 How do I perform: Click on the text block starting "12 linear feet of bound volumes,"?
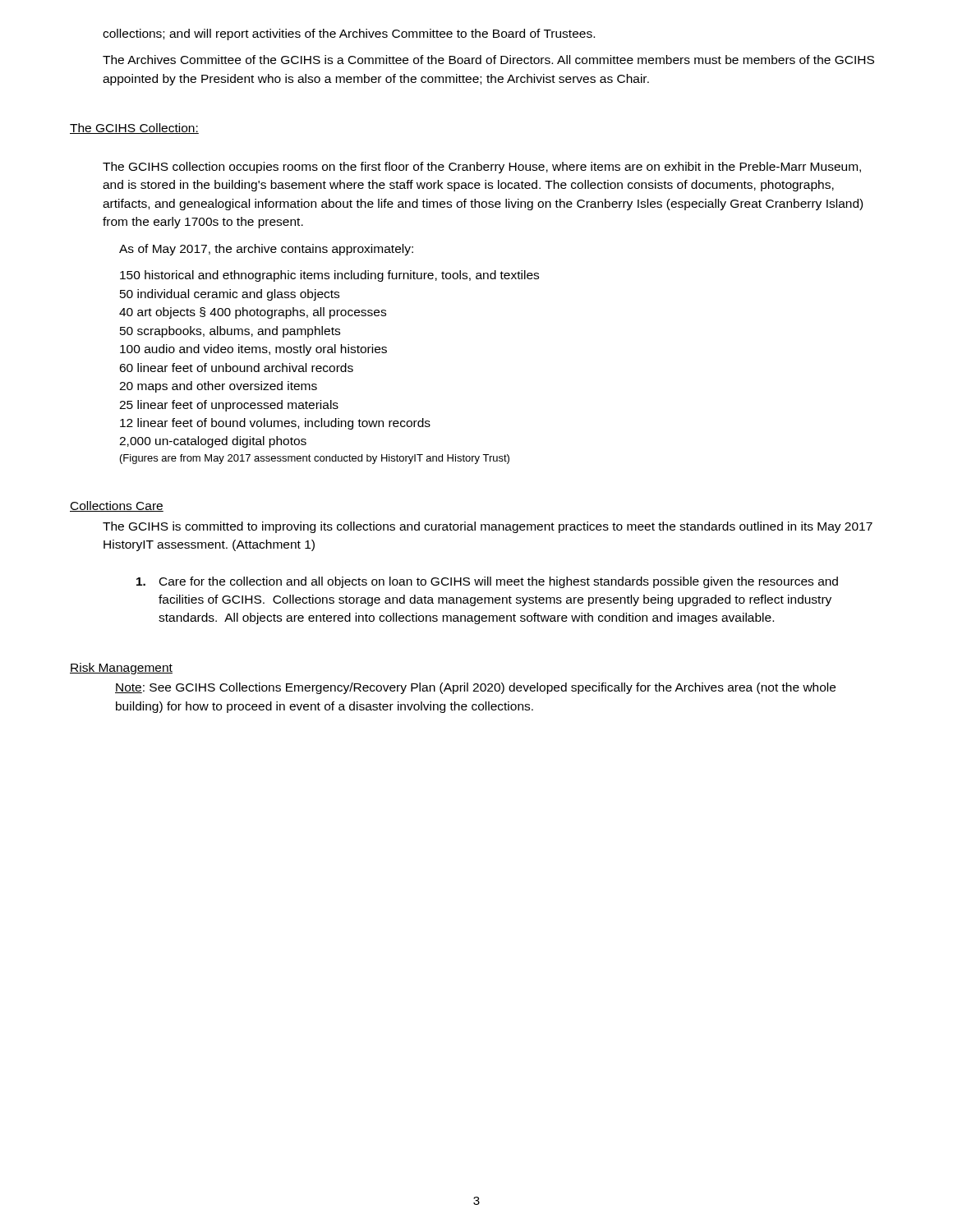coord(275,423)
